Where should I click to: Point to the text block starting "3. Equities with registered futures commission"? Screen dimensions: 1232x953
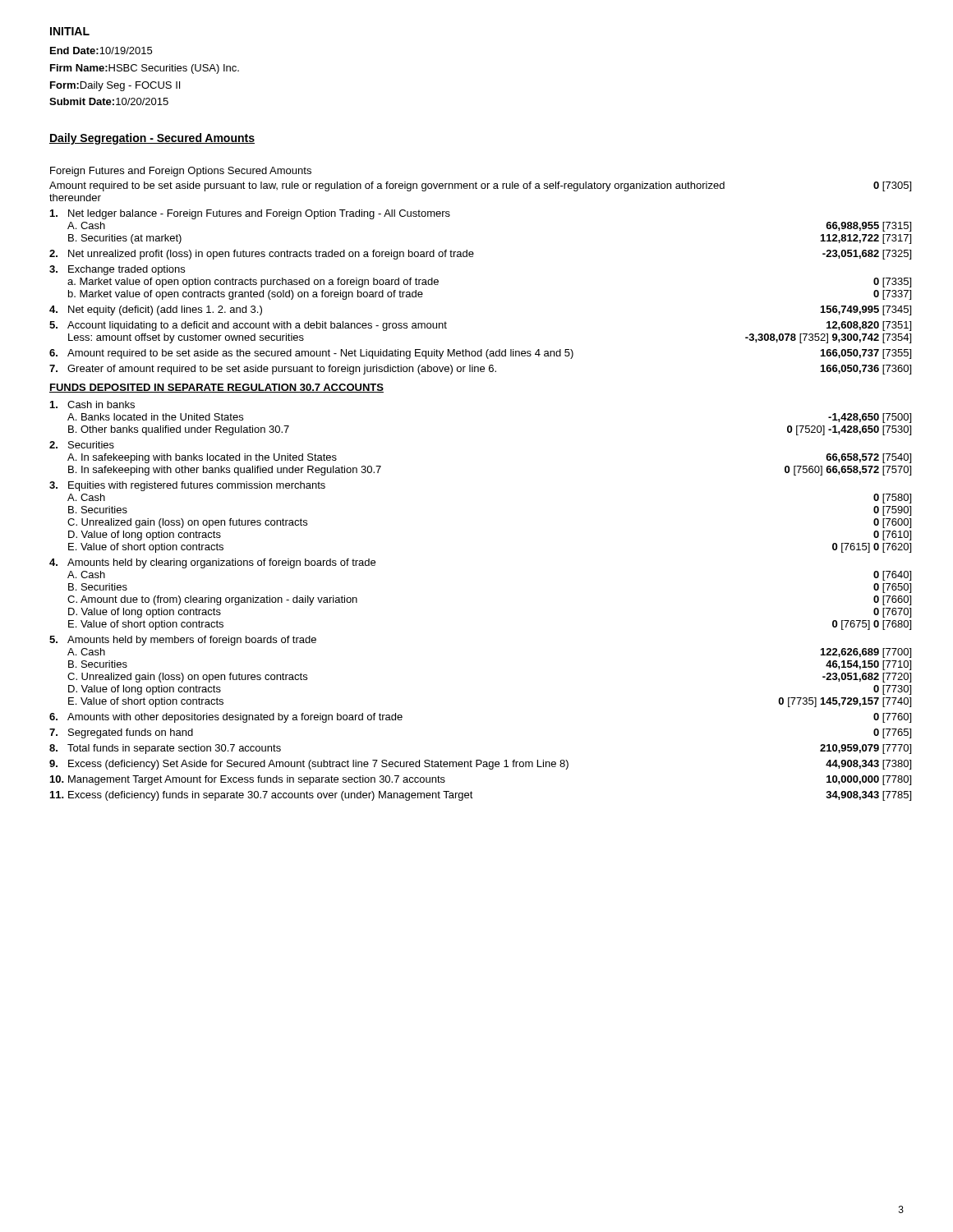point(187,486)
